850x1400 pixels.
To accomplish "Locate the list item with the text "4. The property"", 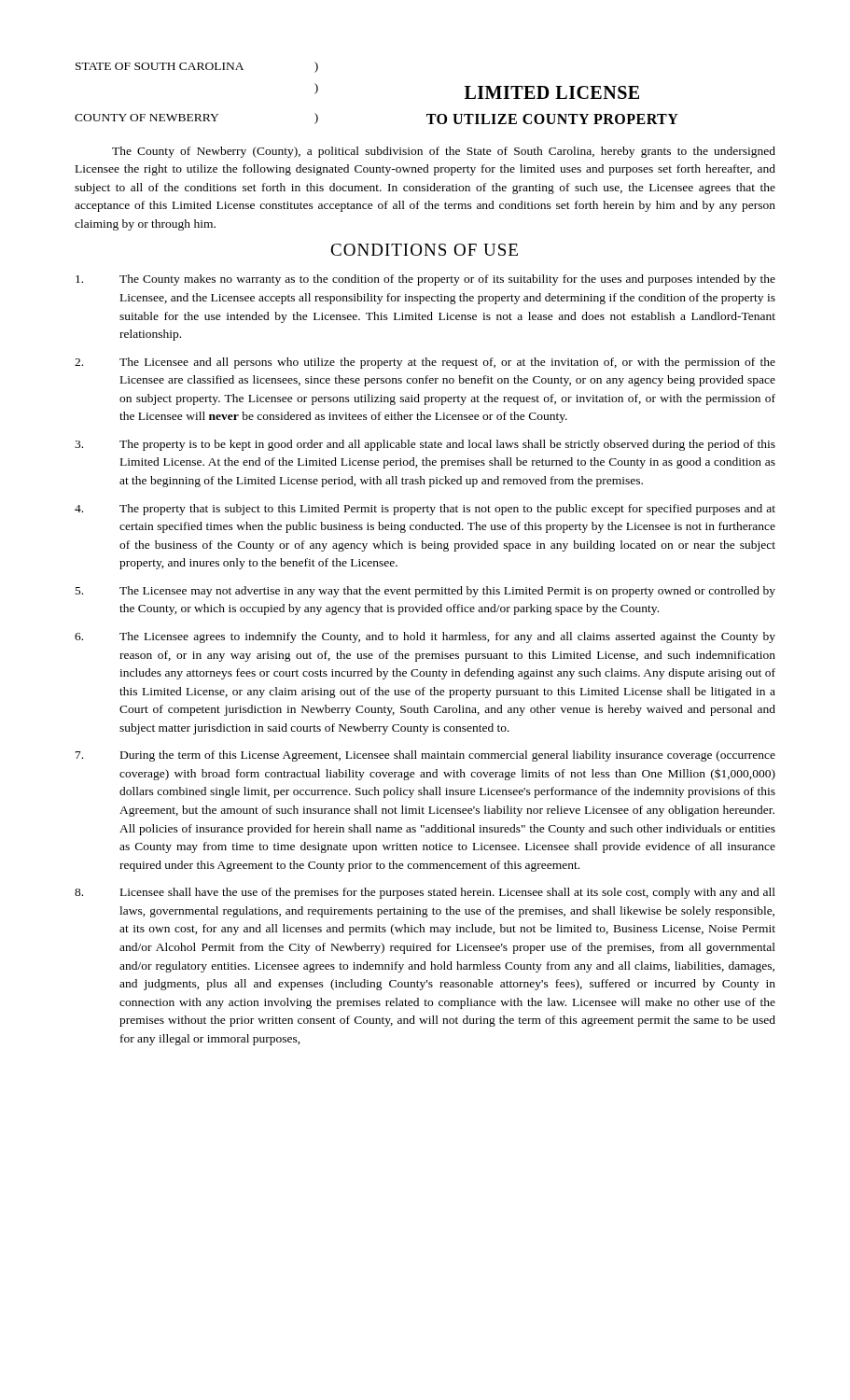I will point(425,536).
